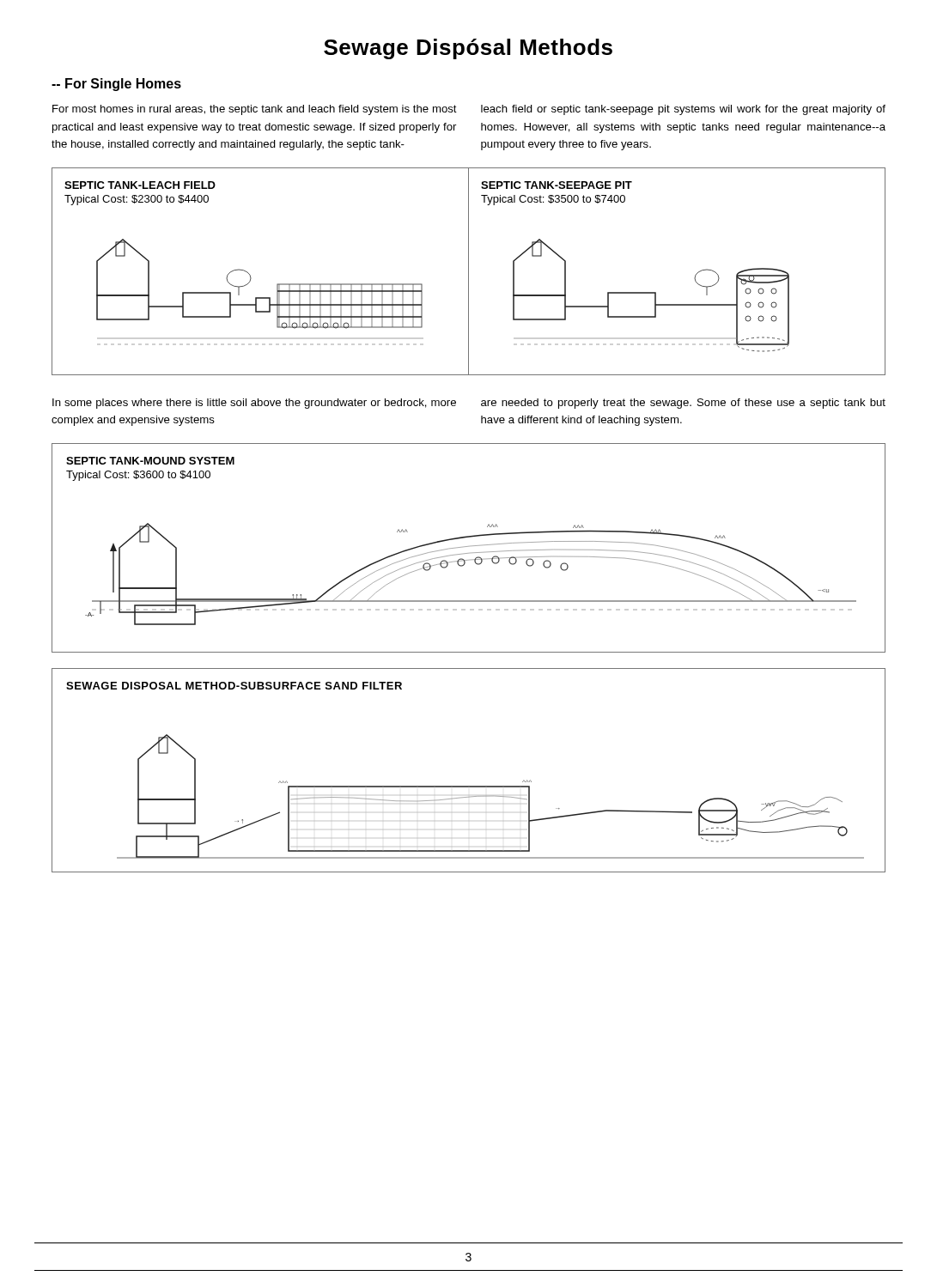The image size is (937, 1288).
Task: Click on the title that says "Sewage Dispósal Methods"
Action: pos(468,47)
